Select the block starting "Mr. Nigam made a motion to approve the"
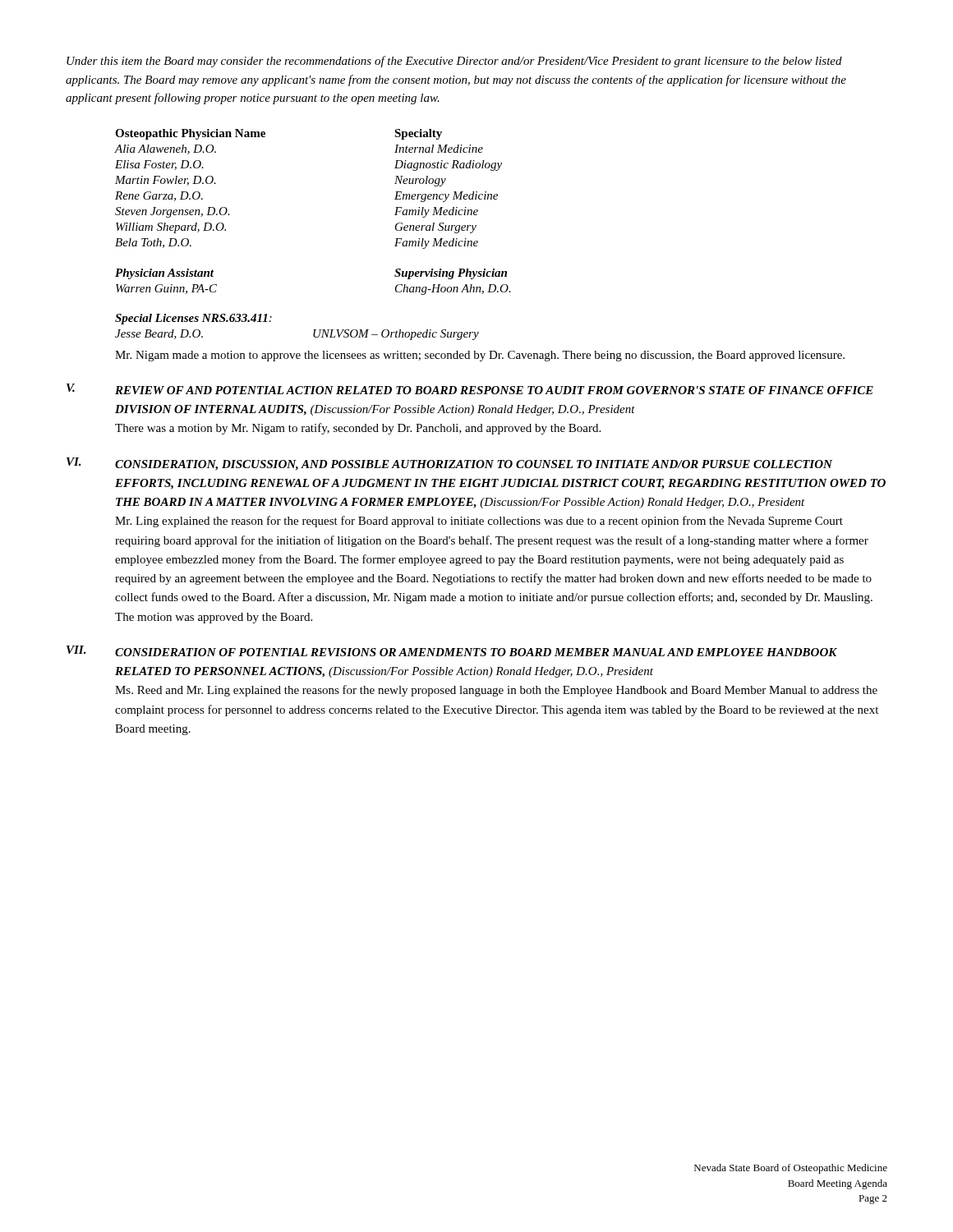Image resolution: width=953 pixels, height=1232 pixels. [x=480, y=354]
